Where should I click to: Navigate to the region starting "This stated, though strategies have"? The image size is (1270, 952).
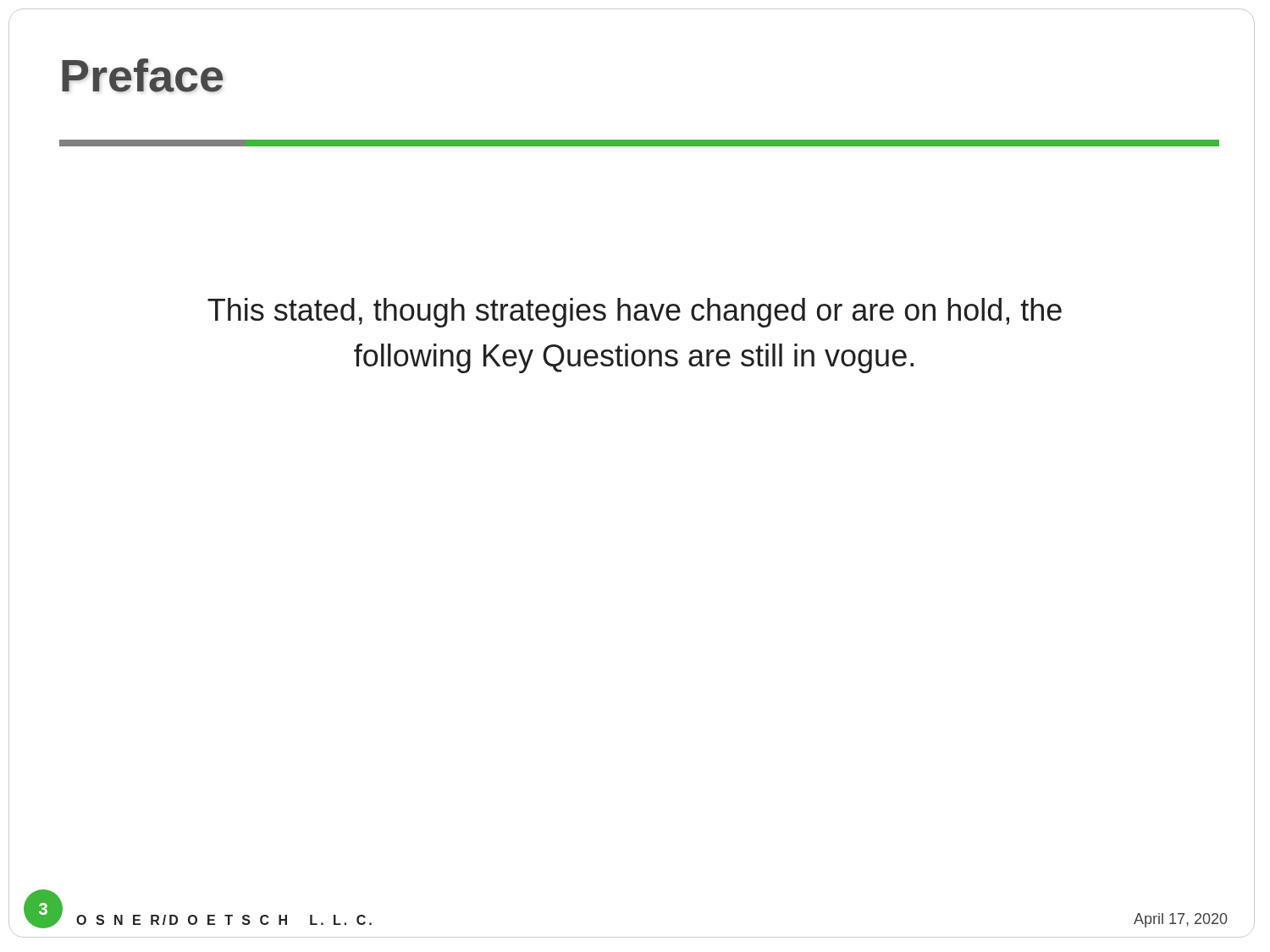pyautogui.click(x=635, y=333)
